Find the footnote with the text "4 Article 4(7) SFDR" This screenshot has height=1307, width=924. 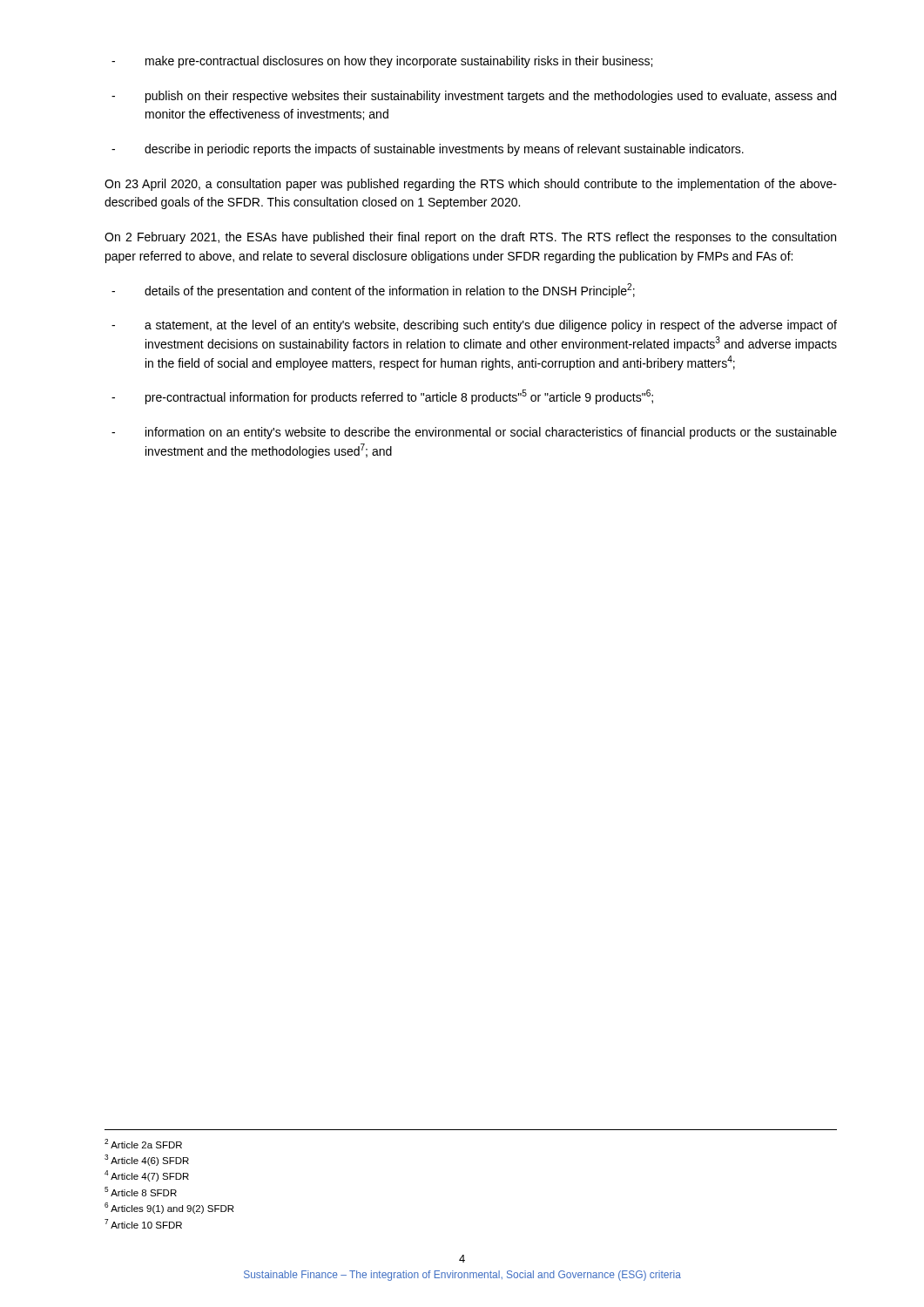(147, 1176)
